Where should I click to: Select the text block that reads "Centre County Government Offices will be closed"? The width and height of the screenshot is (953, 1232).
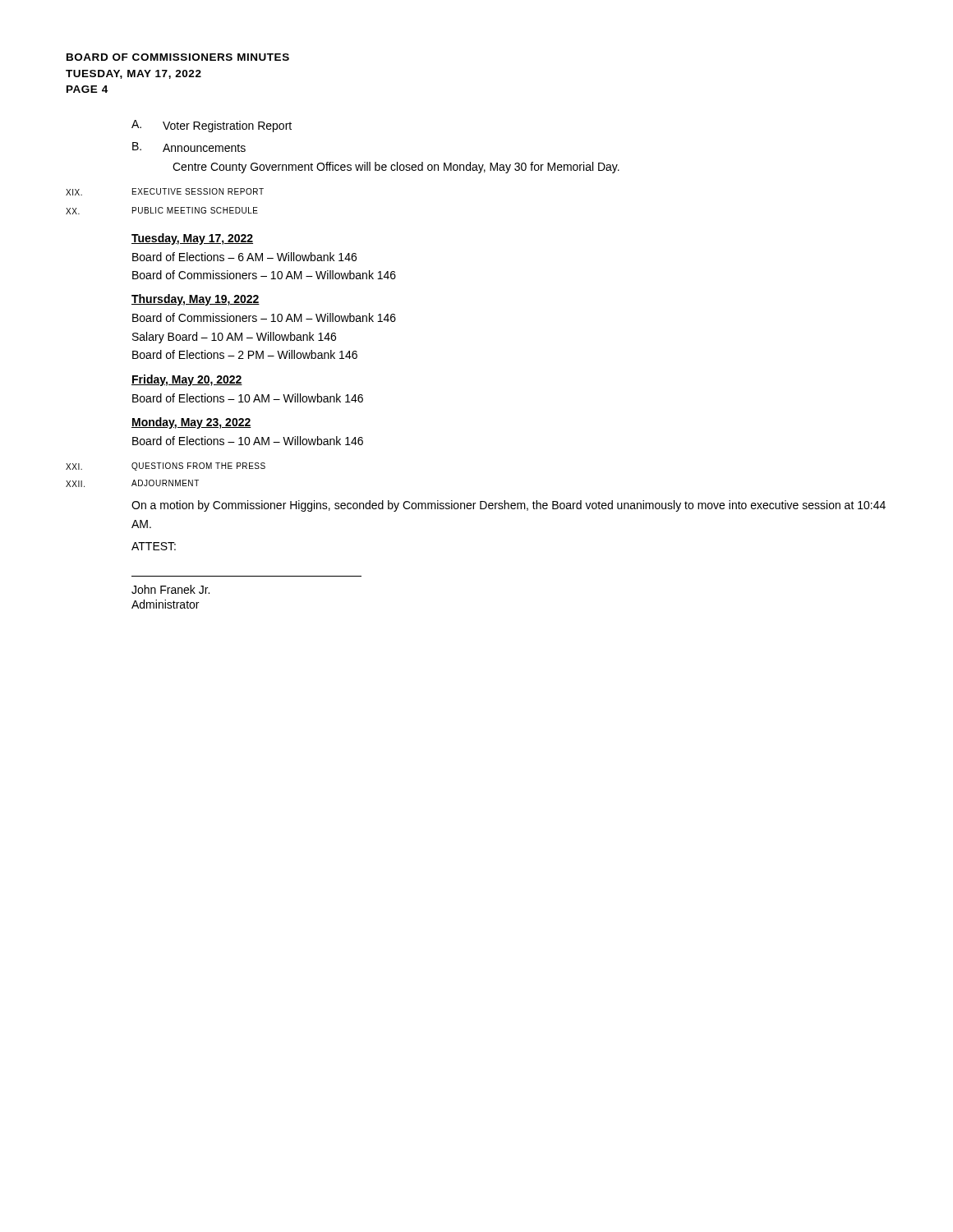396,167
